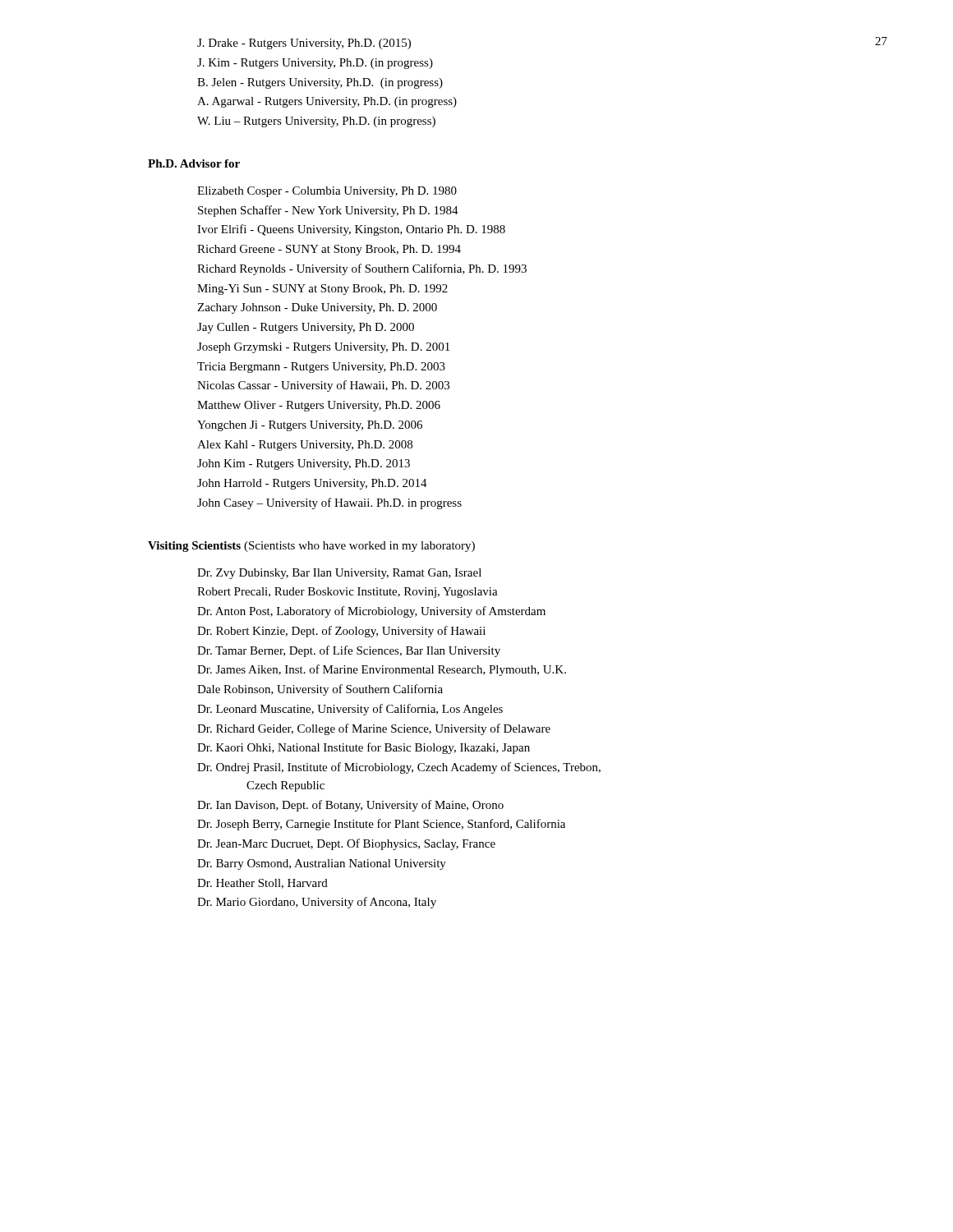Image resolution: width=953 pixels, height=1232 pixels.
Task: Point to the text starting "Dr. Anton Post, Laboratory of Microbiology,"
Action: 372,611
